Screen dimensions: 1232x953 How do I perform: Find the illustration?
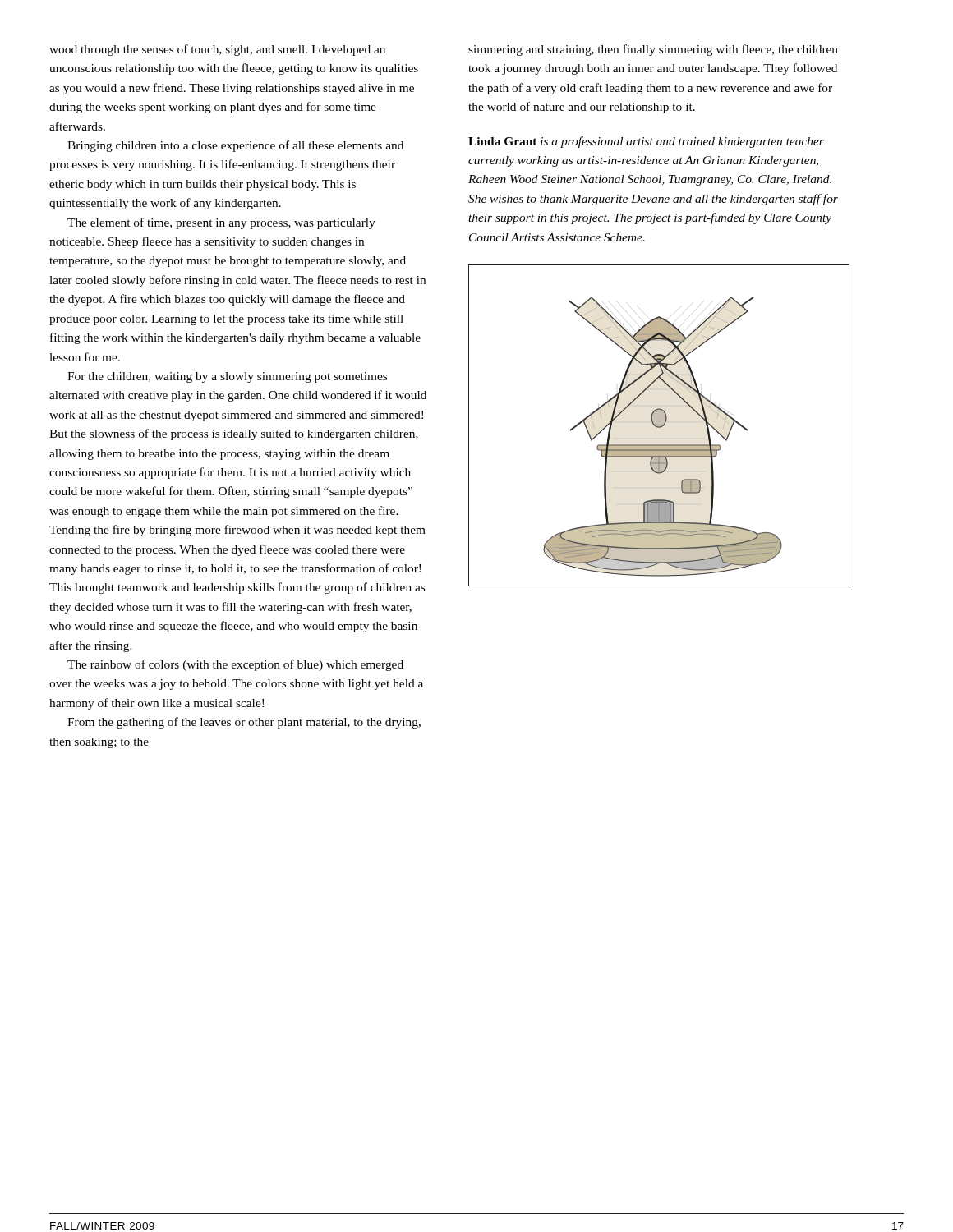click(x=659, y=425)
